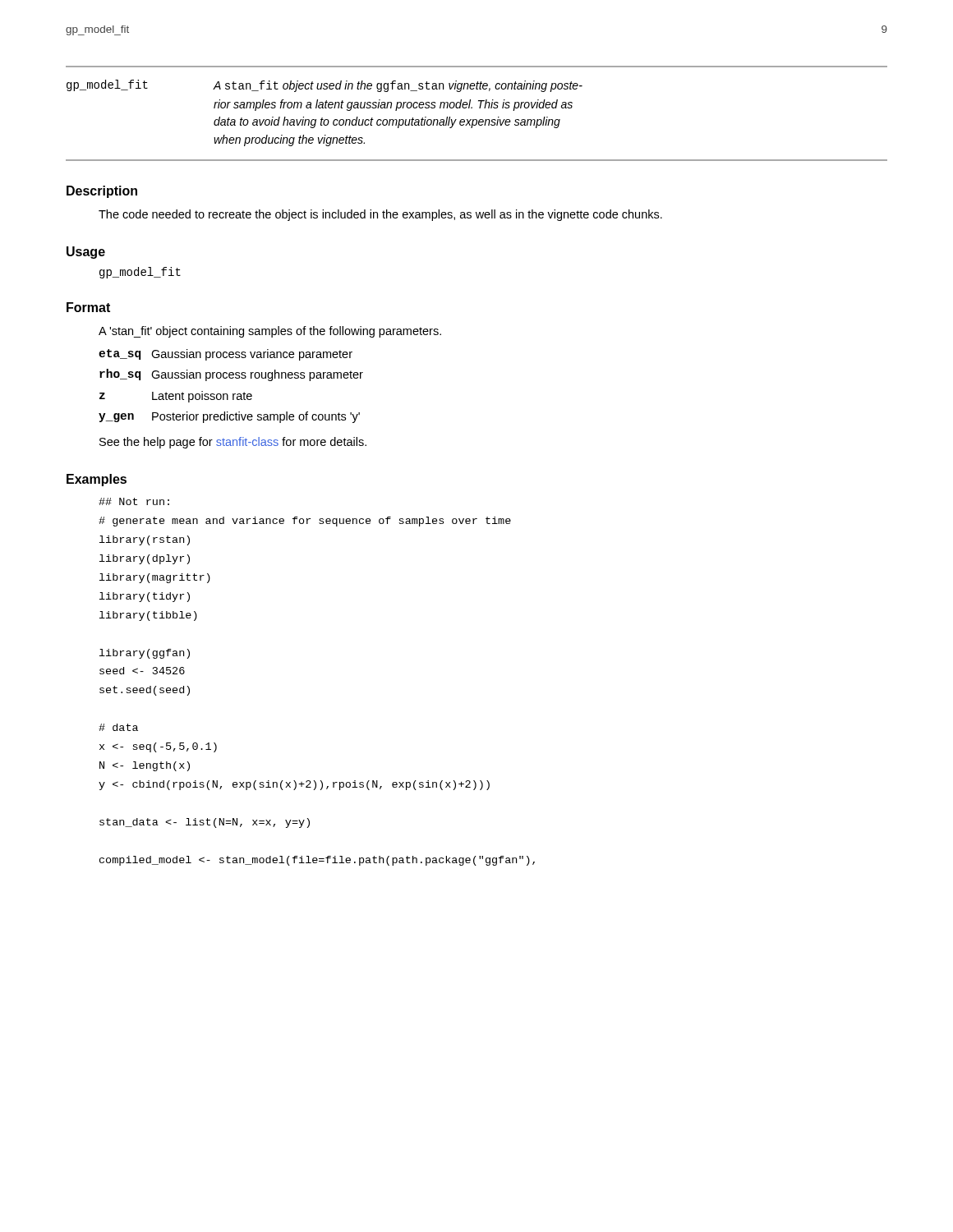Click on the table containing "gp_model_fit A stan_fit"
953x1232 pixels.
(476, 113)
